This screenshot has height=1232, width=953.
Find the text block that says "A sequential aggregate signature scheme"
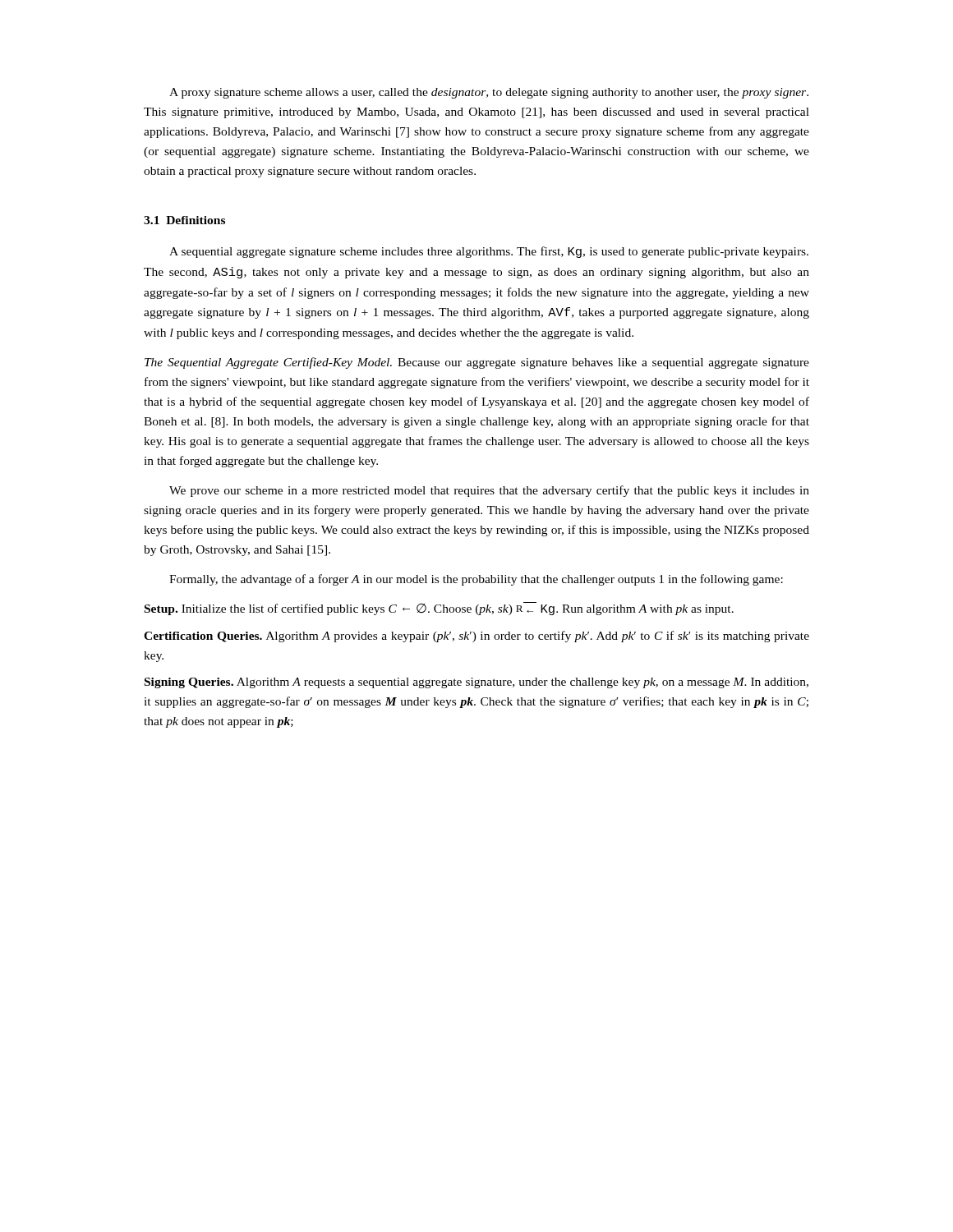tap(476, 292)
